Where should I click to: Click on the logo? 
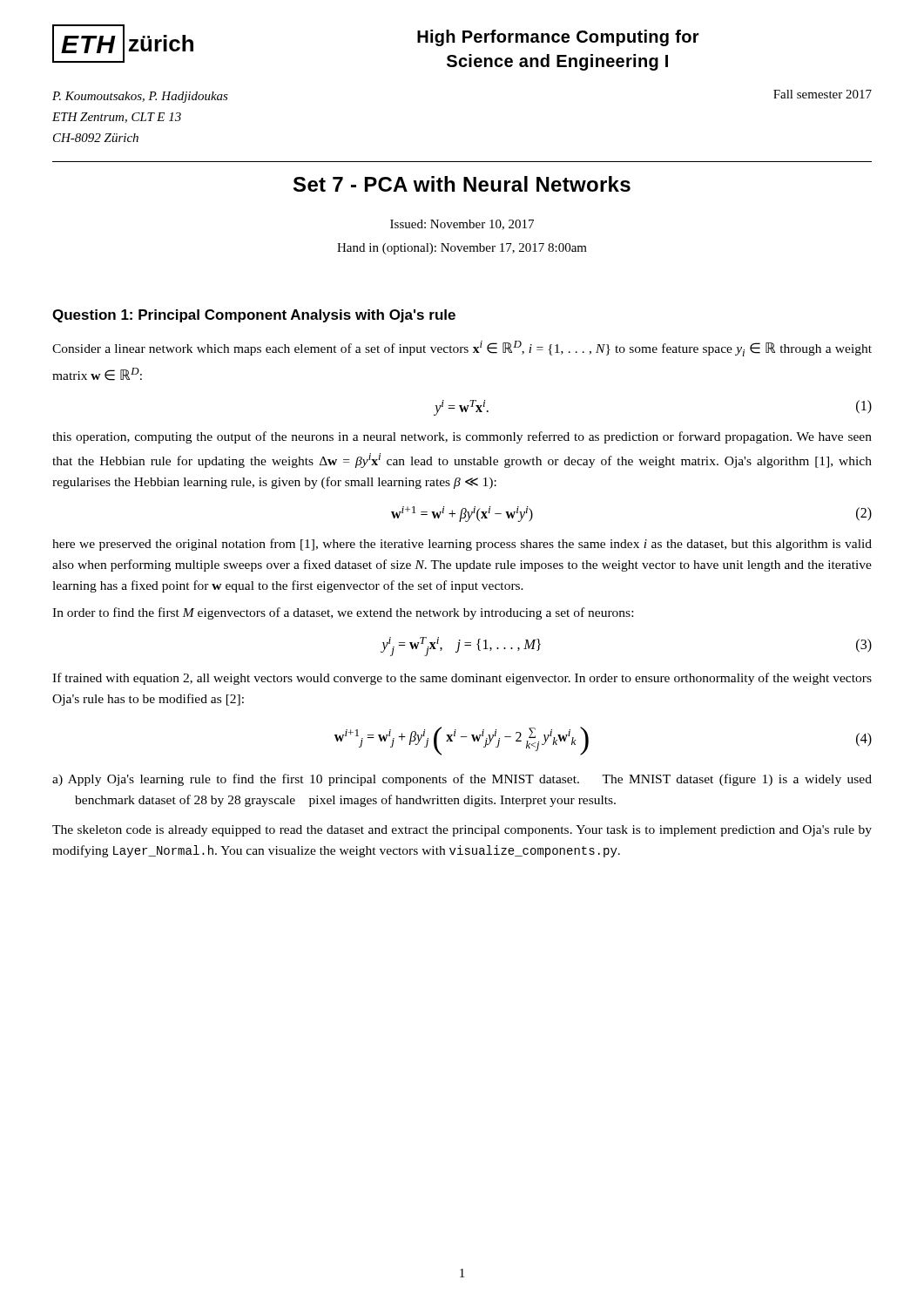tap(123, 44)
